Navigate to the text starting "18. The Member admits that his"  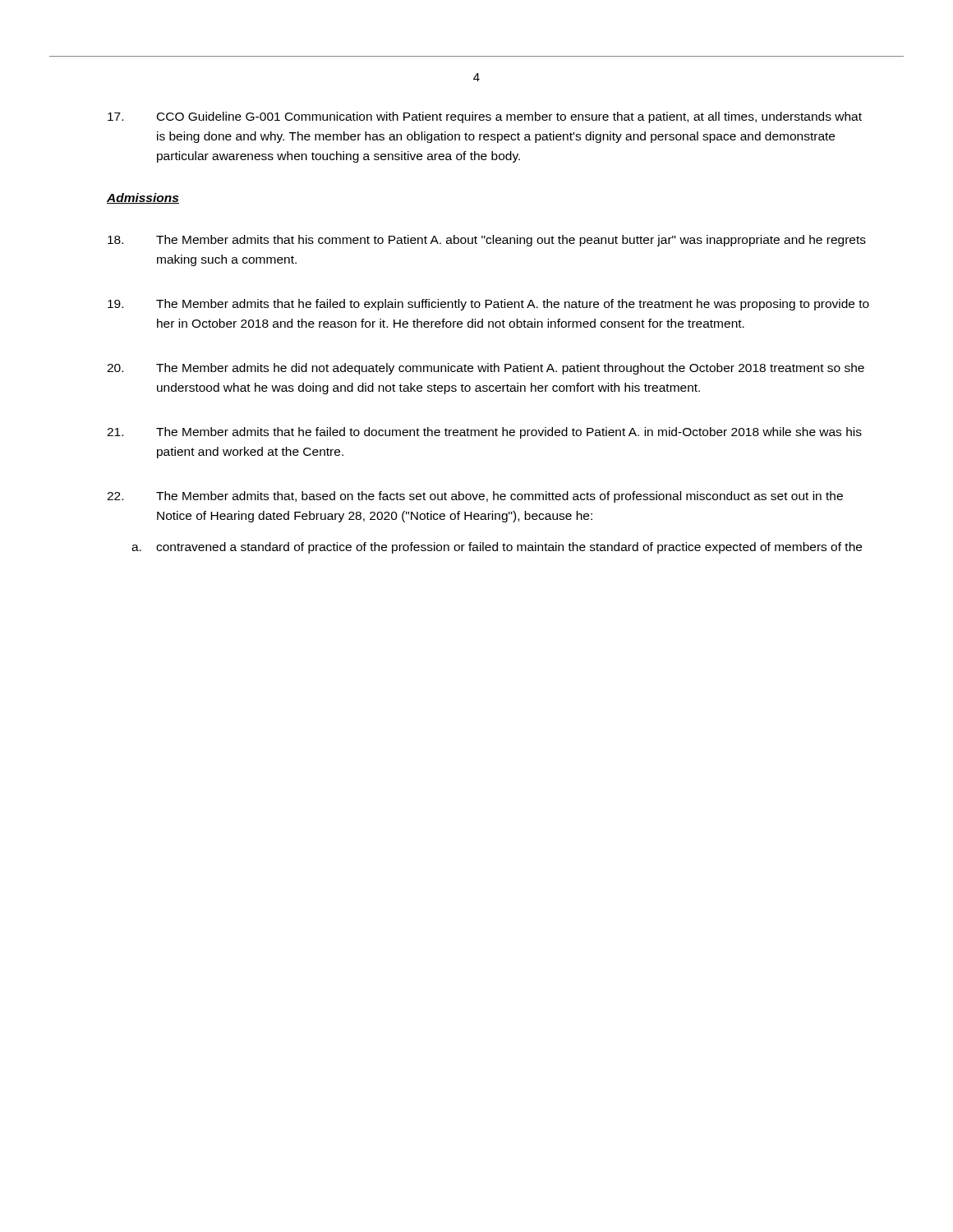pos(489,250)
